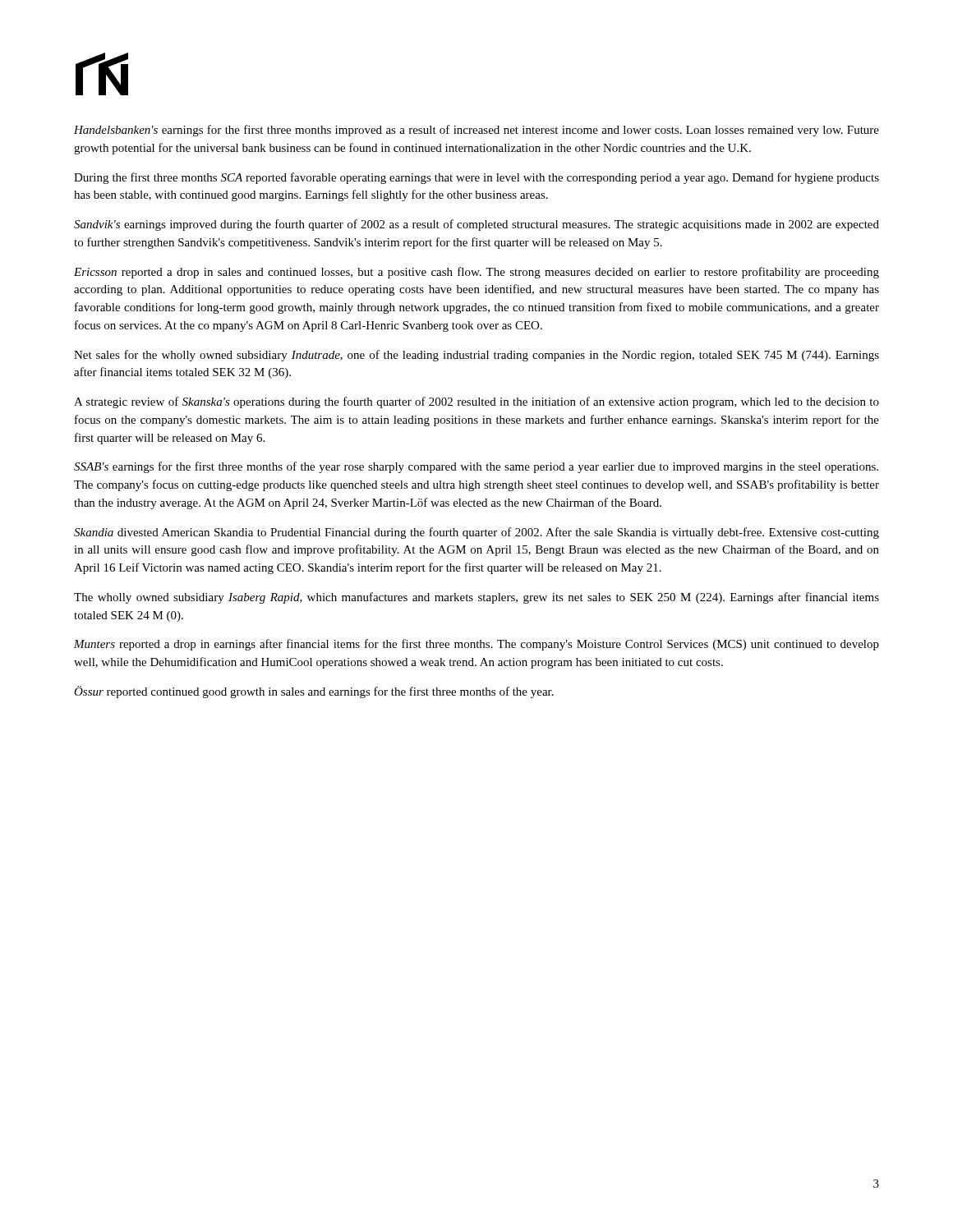Viewport: 953px width, 1232px height.
Task: Point to the block beginning "Sandvik's earnings improved during"
Action: click(x=476, y=234)
